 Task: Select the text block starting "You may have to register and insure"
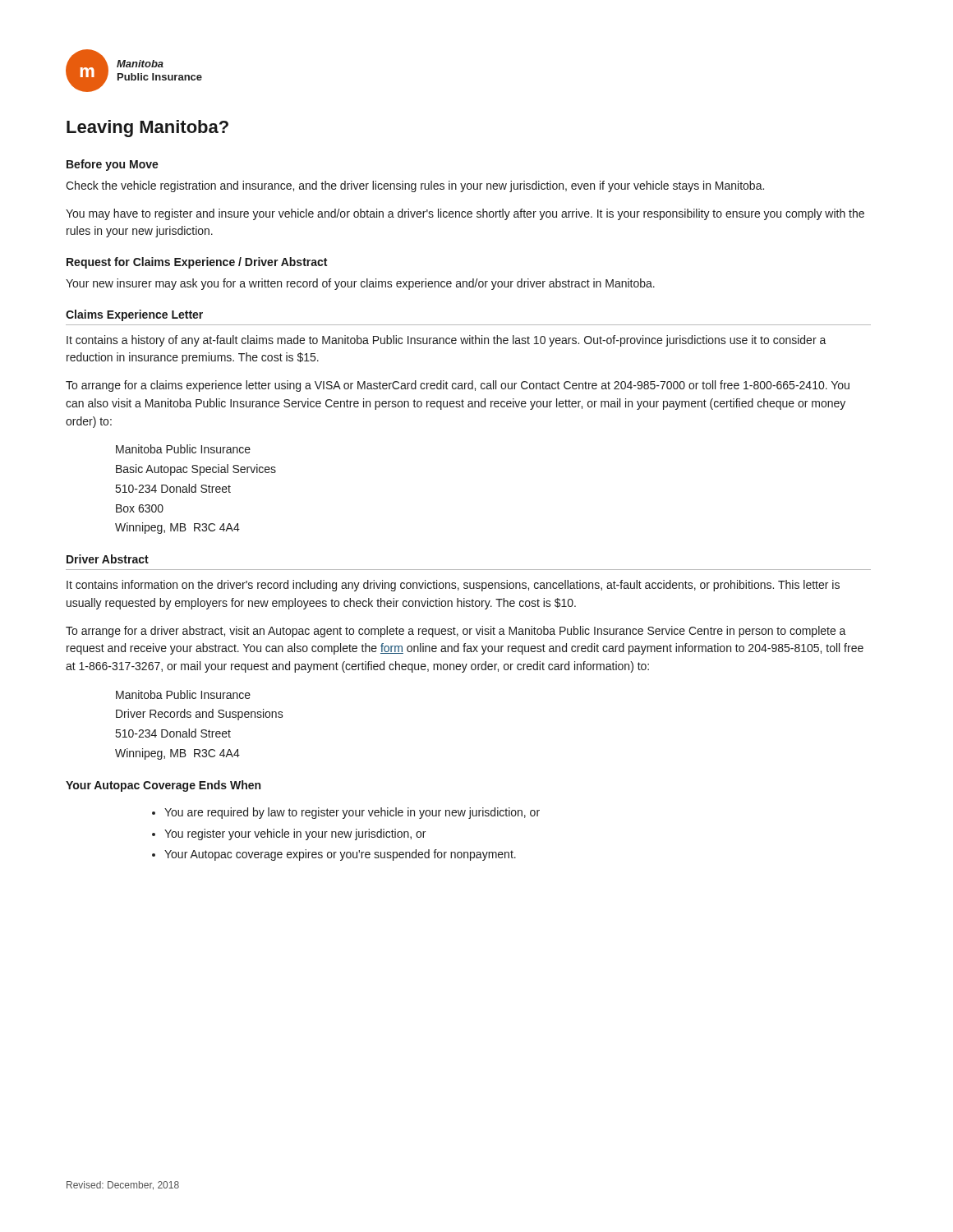click(x=465, y=222)
